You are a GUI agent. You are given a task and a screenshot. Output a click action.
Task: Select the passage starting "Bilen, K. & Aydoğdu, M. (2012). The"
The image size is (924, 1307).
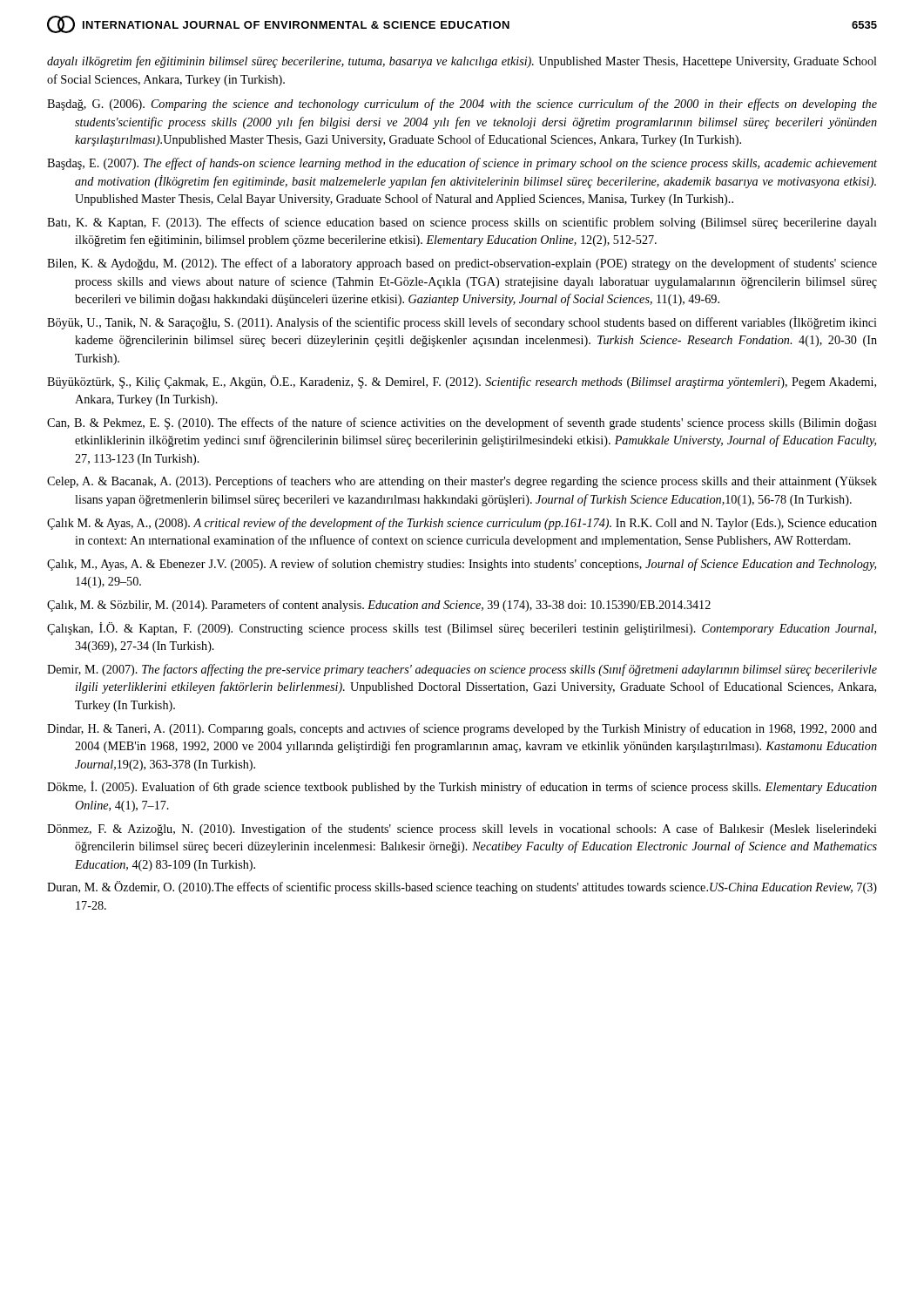[x=462, y=281]
